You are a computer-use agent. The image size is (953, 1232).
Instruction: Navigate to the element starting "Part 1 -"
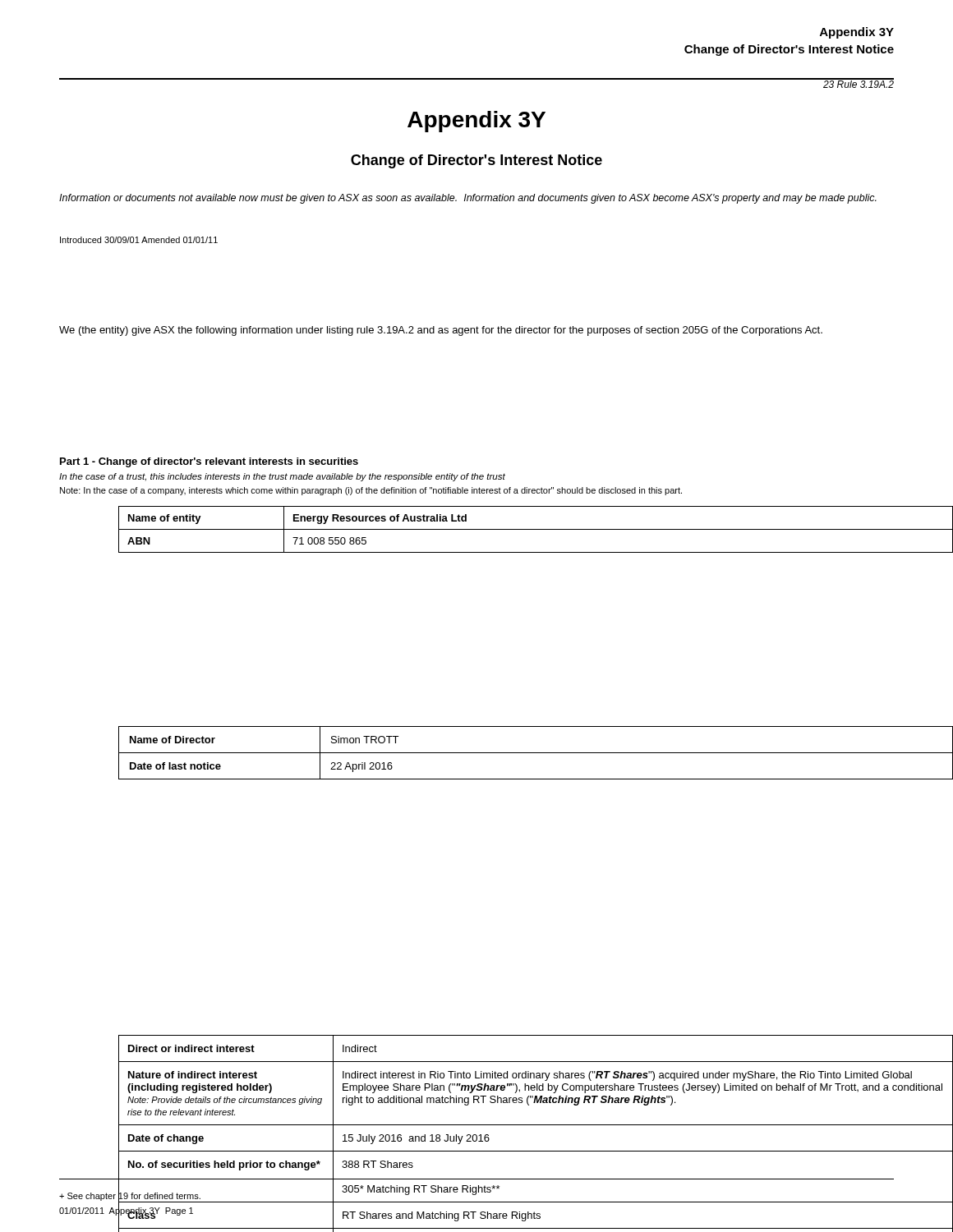tap(476, 476)
